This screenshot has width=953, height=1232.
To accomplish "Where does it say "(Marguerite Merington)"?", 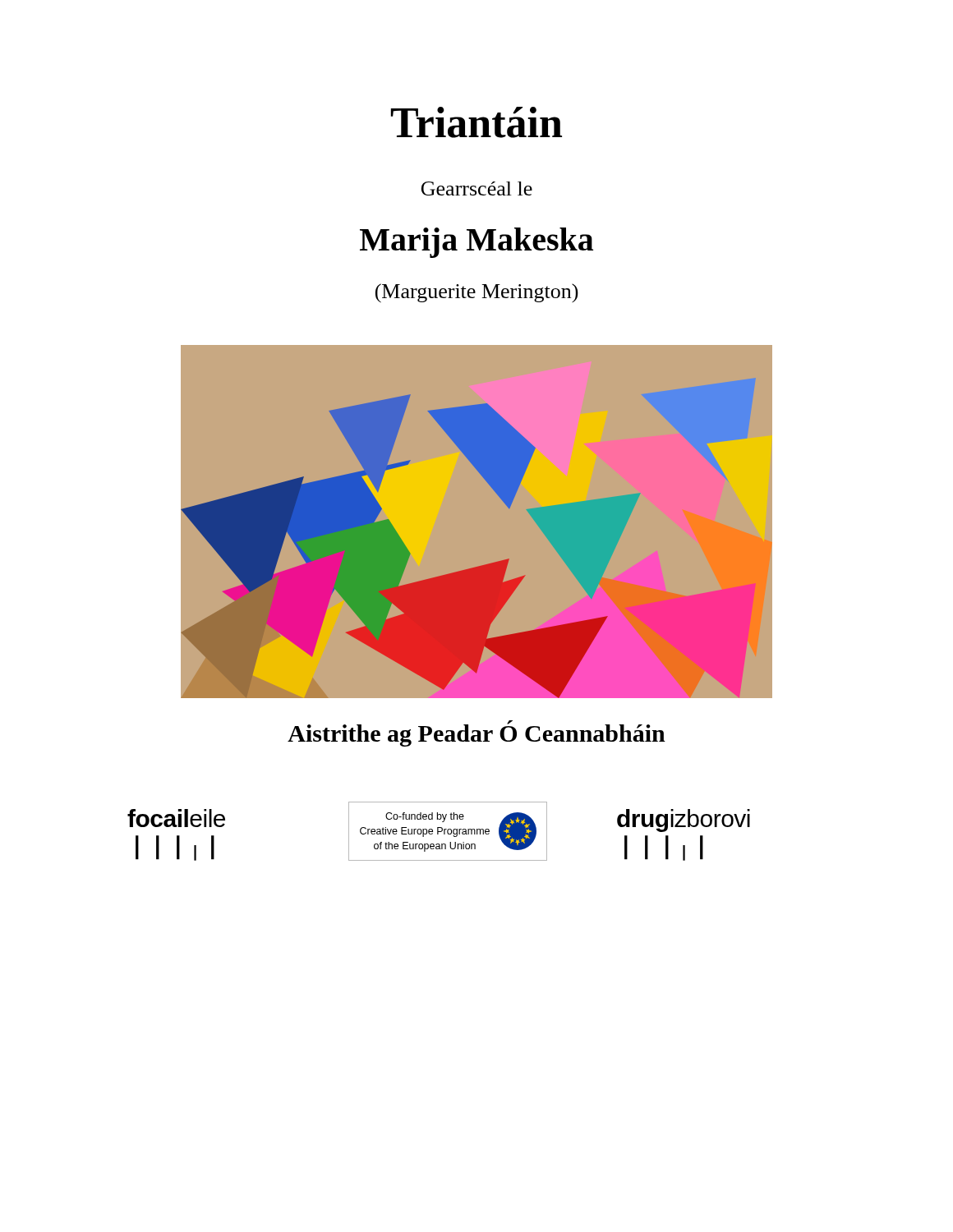I will pyautogui.click(x=476, y=291).
